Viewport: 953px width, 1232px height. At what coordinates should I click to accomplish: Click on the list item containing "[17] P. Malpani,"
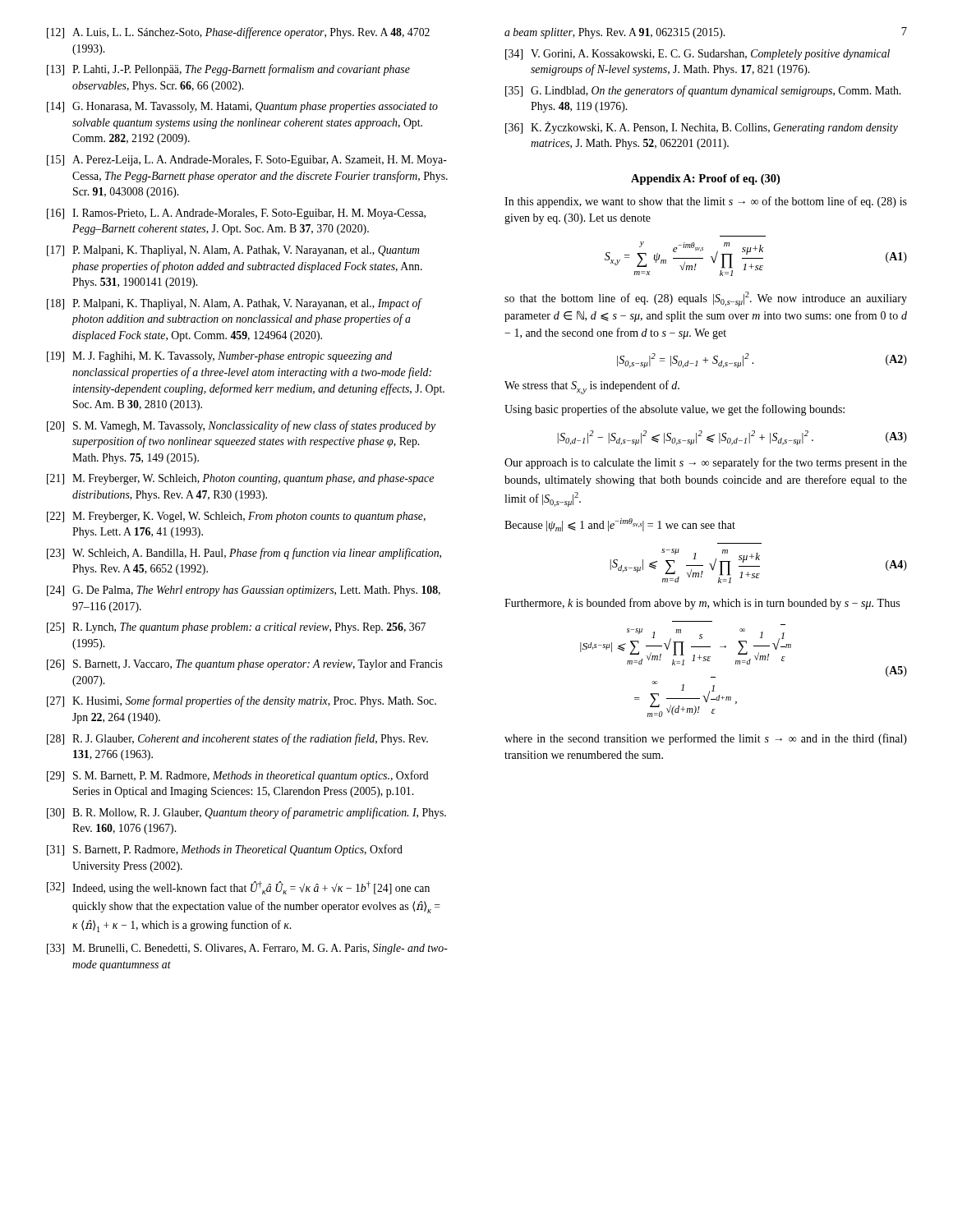point(247,266)
